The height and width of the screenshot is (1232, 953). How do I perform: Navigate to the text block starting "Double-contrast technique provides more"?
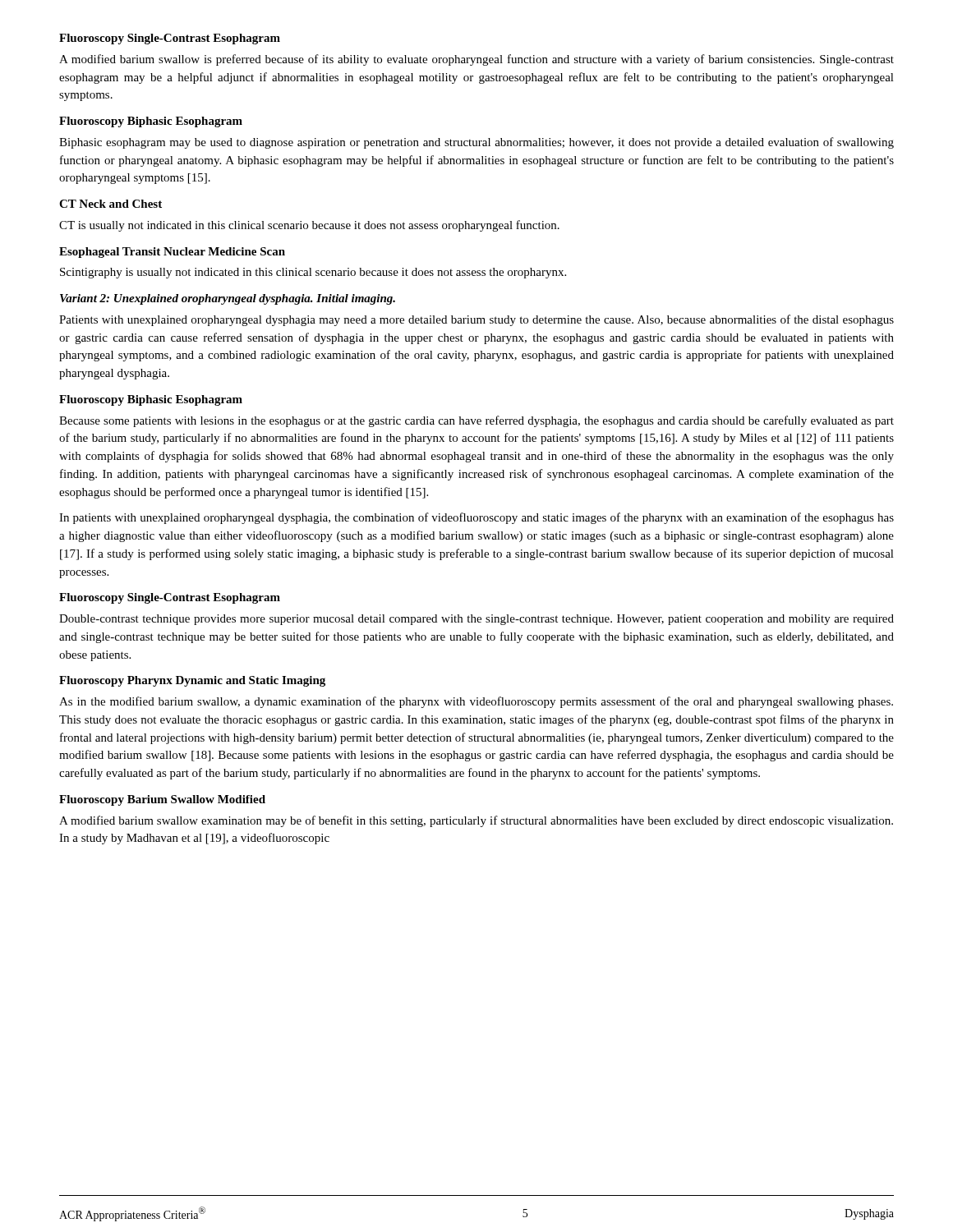coord(476,636)
